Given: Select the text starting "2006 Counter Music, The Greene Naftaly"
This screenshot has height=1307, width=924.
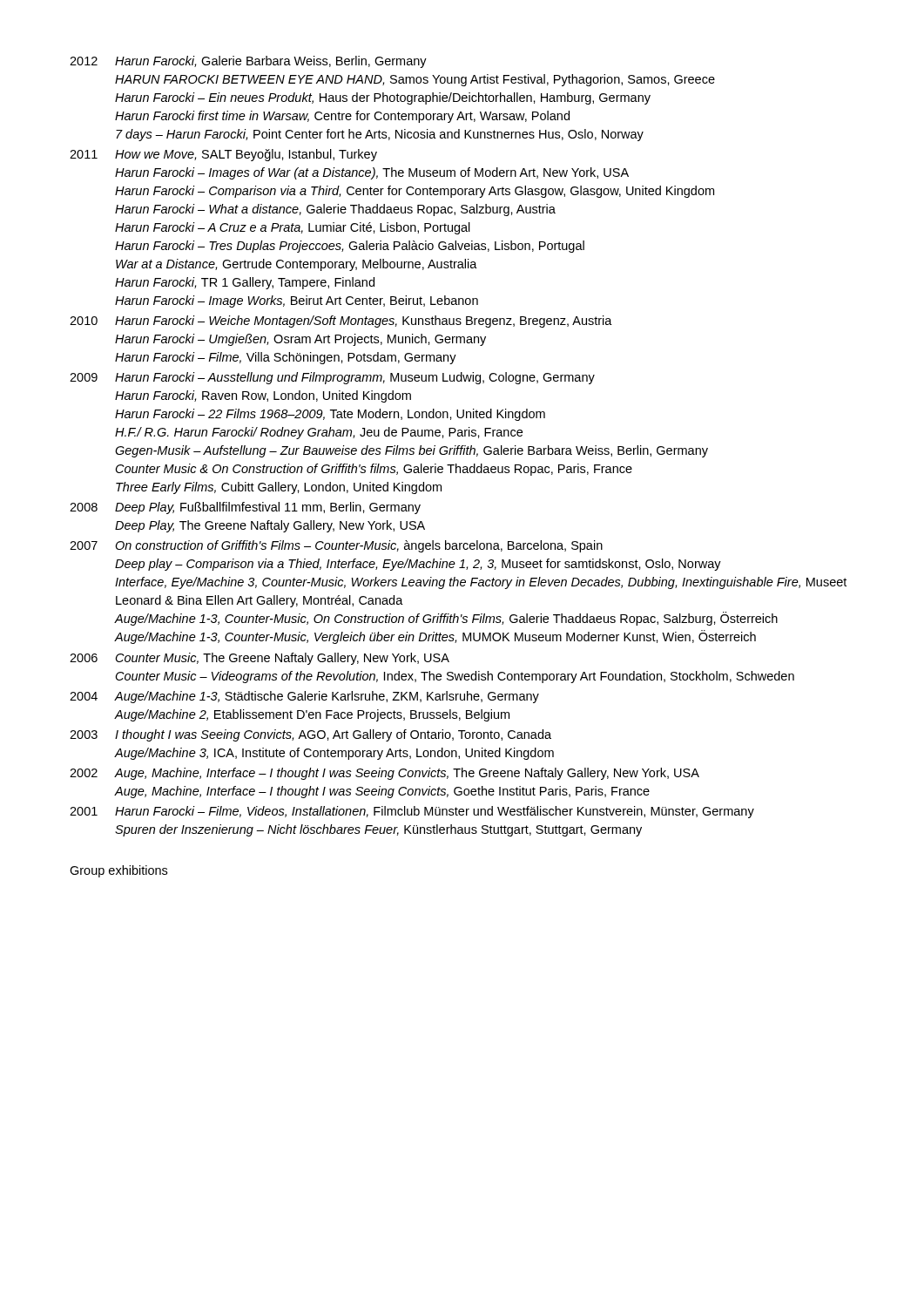Looking at the screenshot, I should (462, 667).
